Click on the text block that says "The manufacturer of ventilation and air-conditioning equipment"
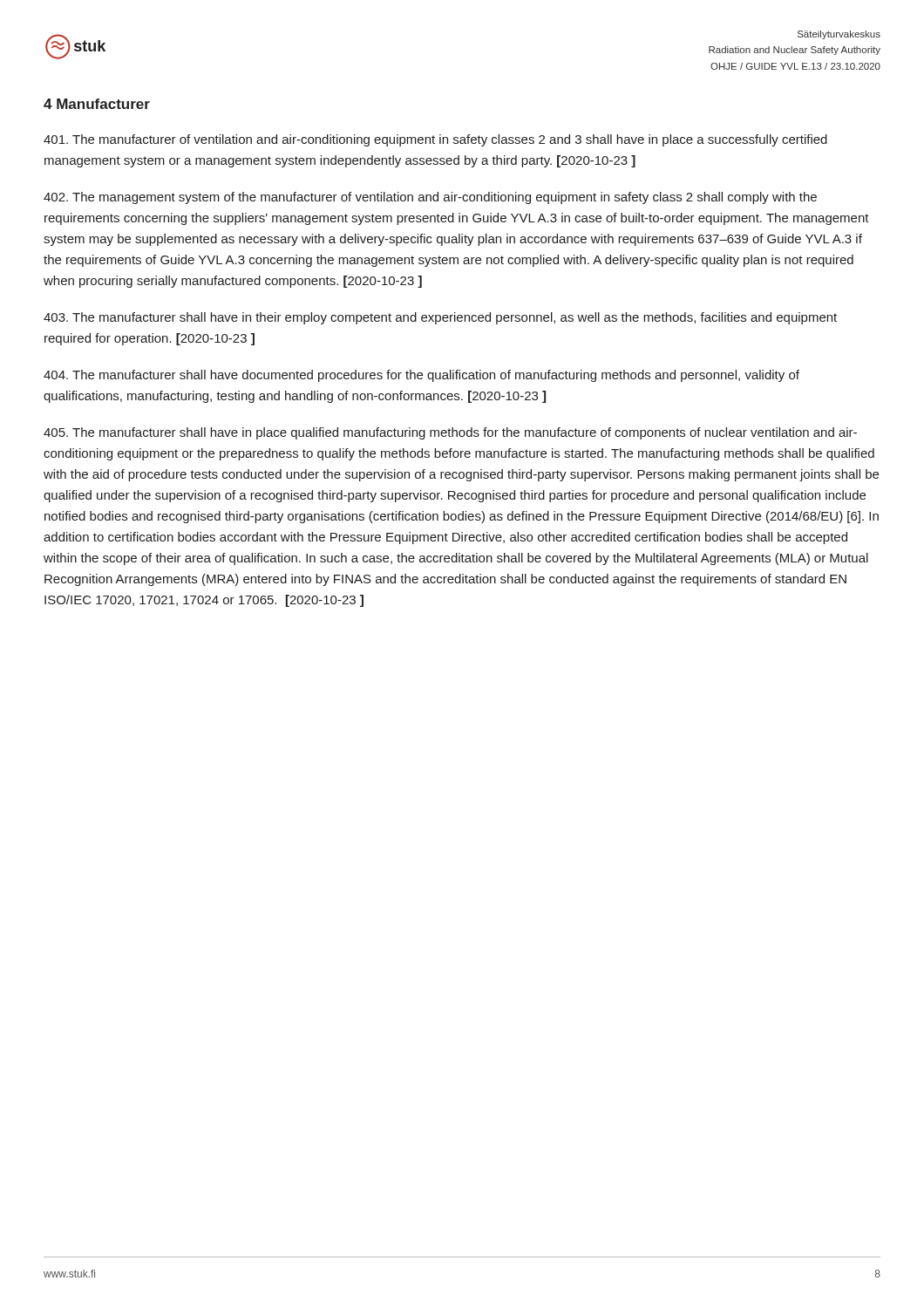Image resolution: width=924 pixels, height=1308 pixels. [x=436, y=150]
